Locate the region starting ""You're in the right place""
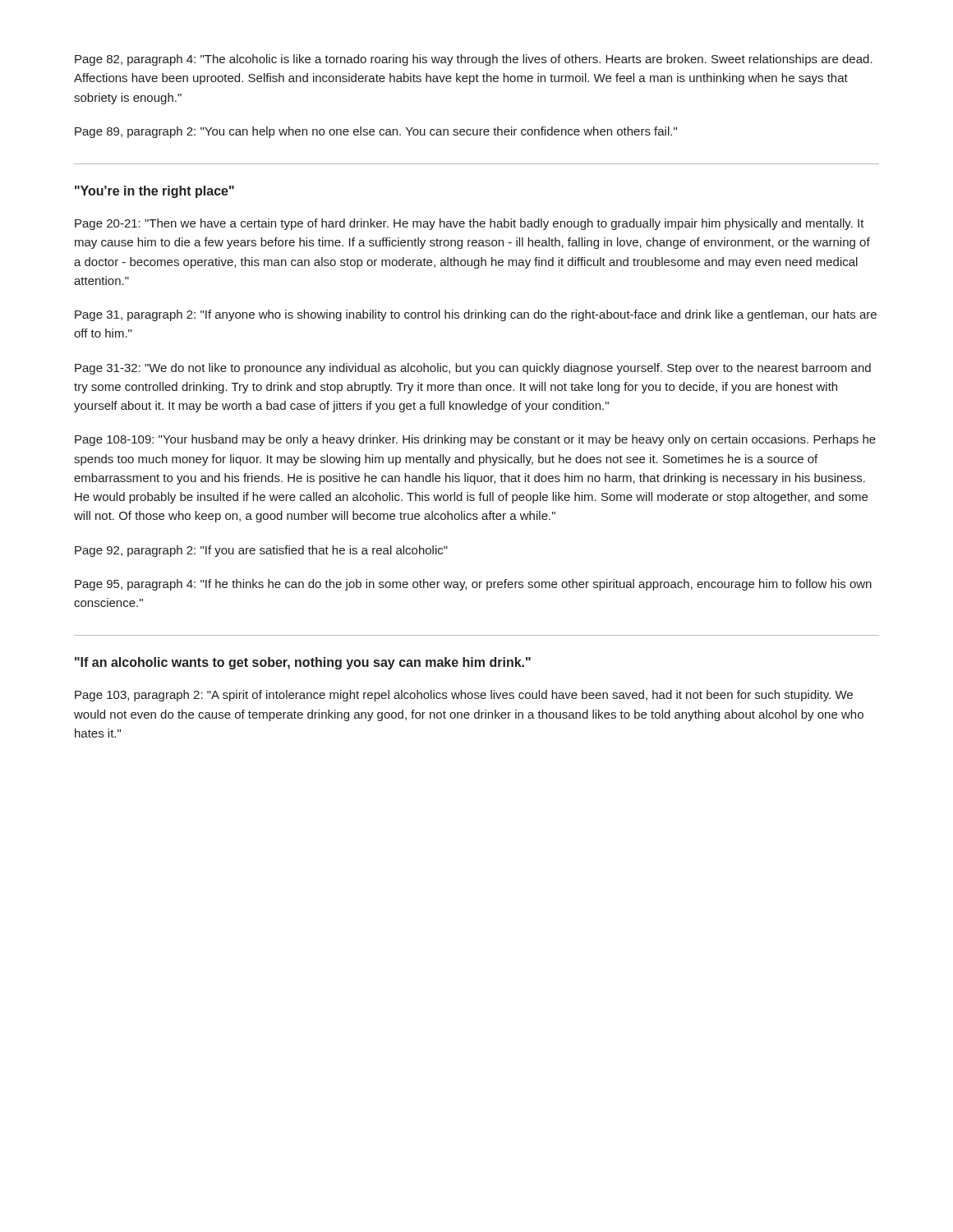Screen dimensions: 1232x953 point(154,191)
